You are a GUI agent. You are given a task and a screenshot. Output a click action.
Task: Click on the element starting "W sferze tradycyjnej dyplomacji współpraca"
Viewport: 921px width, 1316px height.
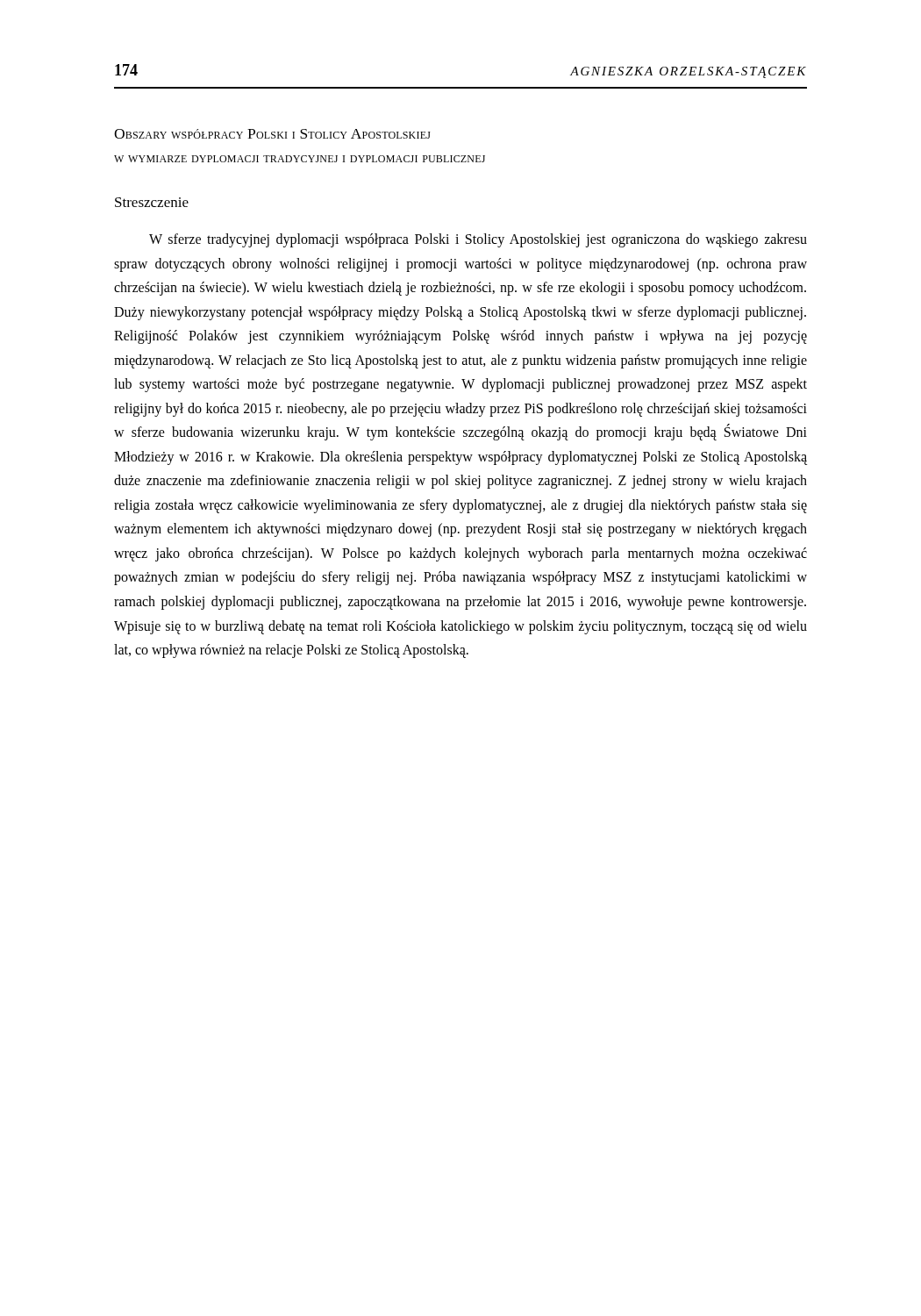460,444
